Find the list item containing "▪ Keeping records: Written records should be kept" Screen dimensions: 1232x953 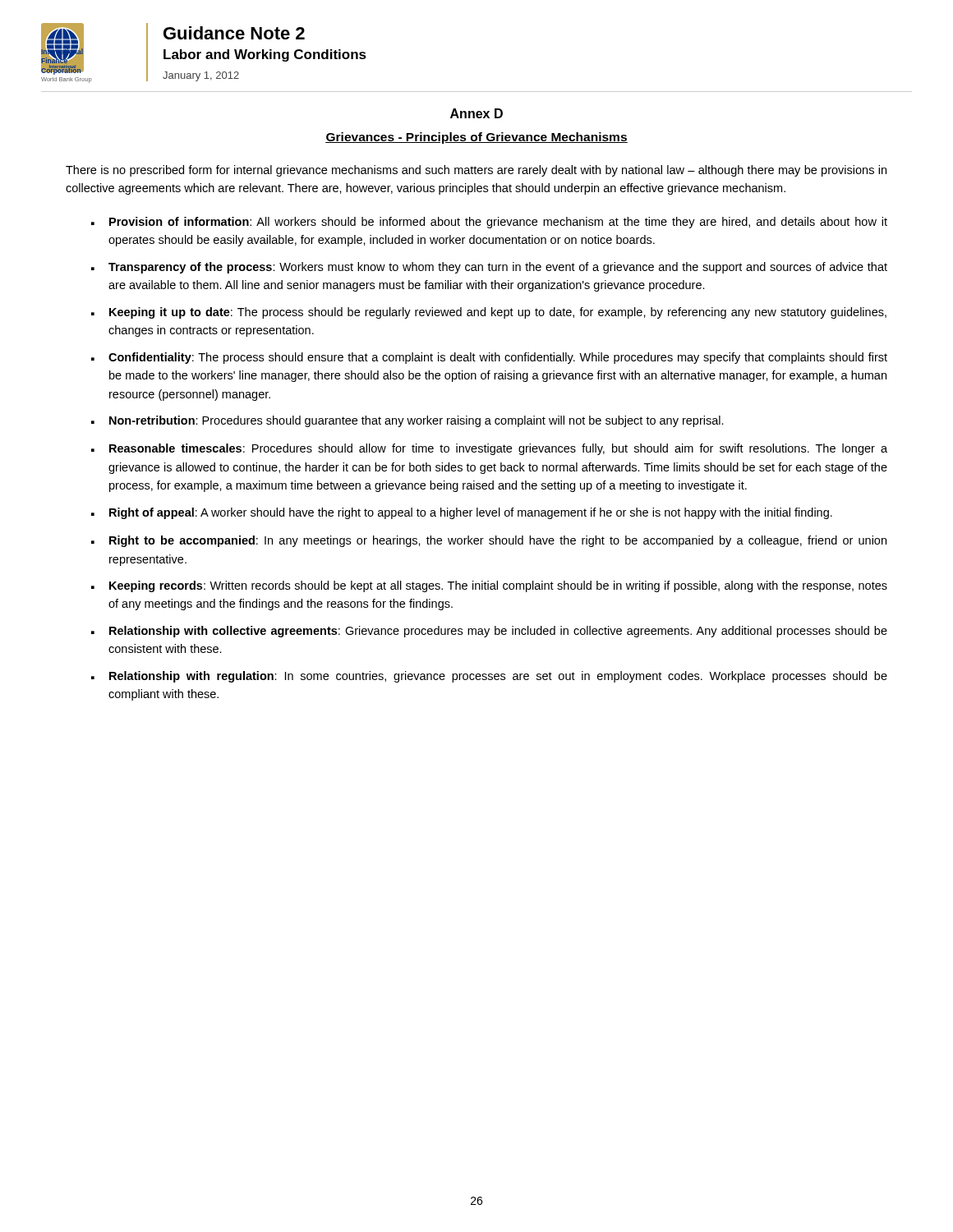pyautogui.click(x=489, y=595)
